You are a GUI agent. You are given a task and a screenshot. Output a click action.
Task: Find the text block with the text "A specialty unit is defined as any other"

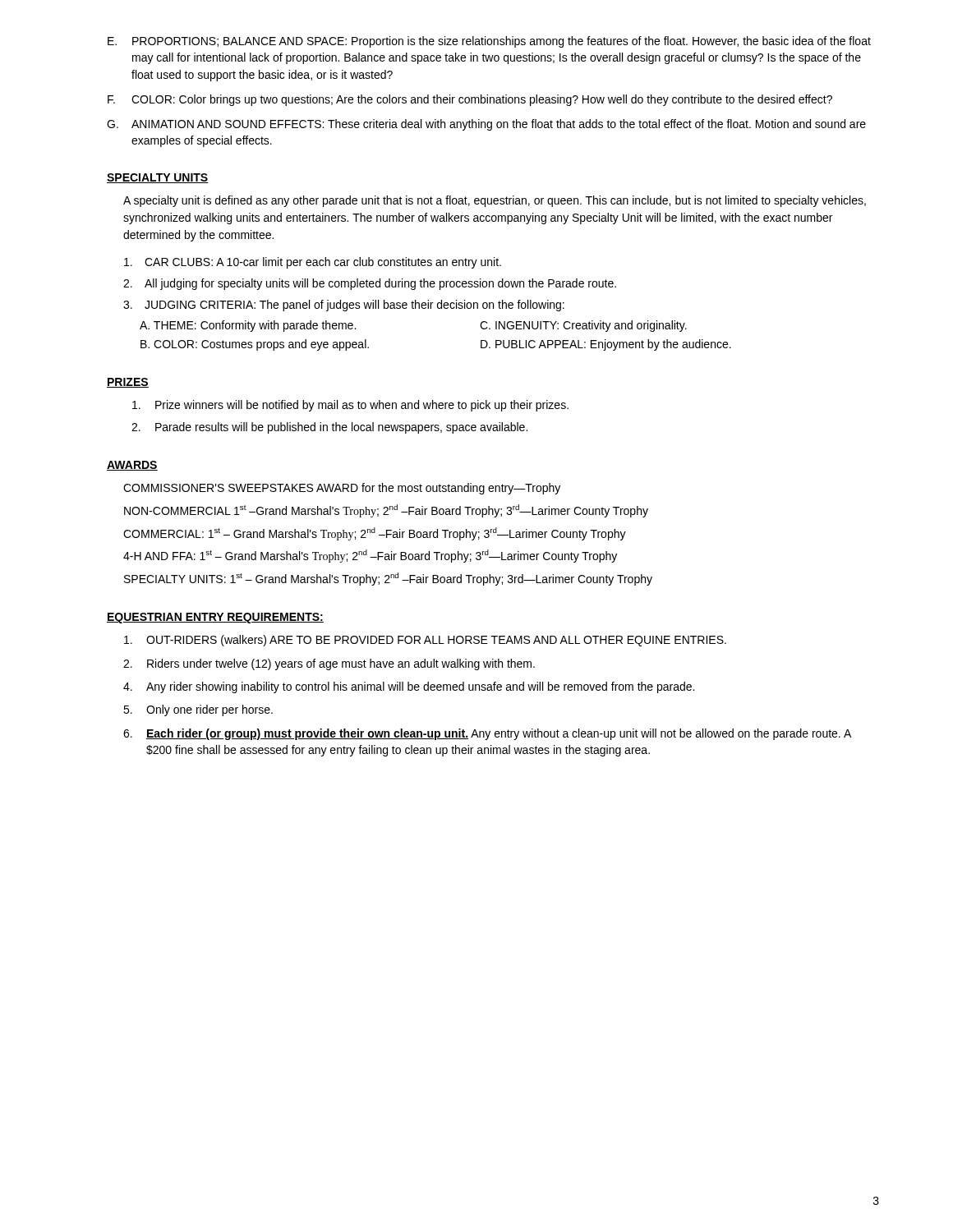click(495, 218)
